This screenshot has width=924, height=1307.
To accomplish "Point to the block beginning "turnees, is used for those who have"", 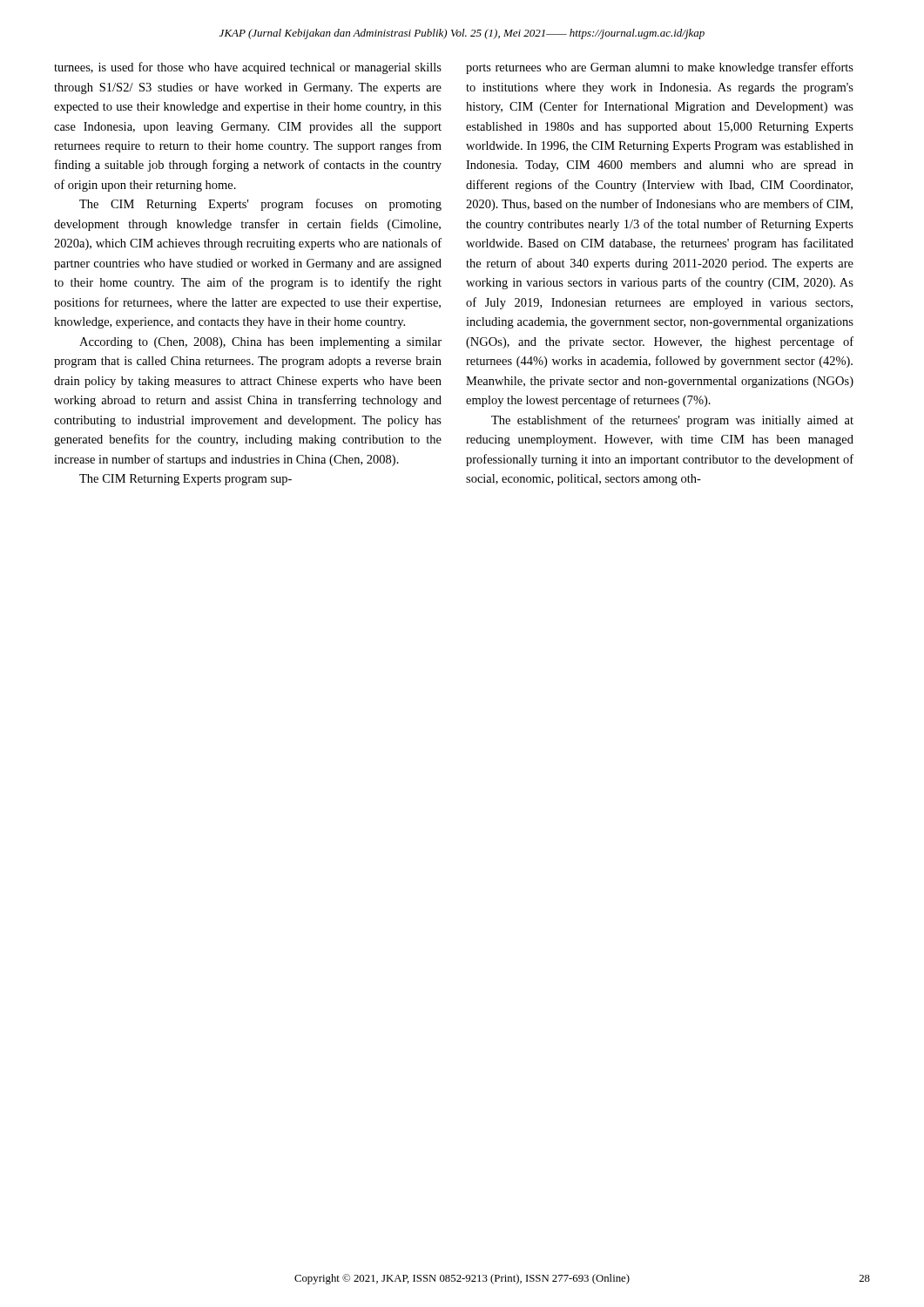I will [248, 126].
